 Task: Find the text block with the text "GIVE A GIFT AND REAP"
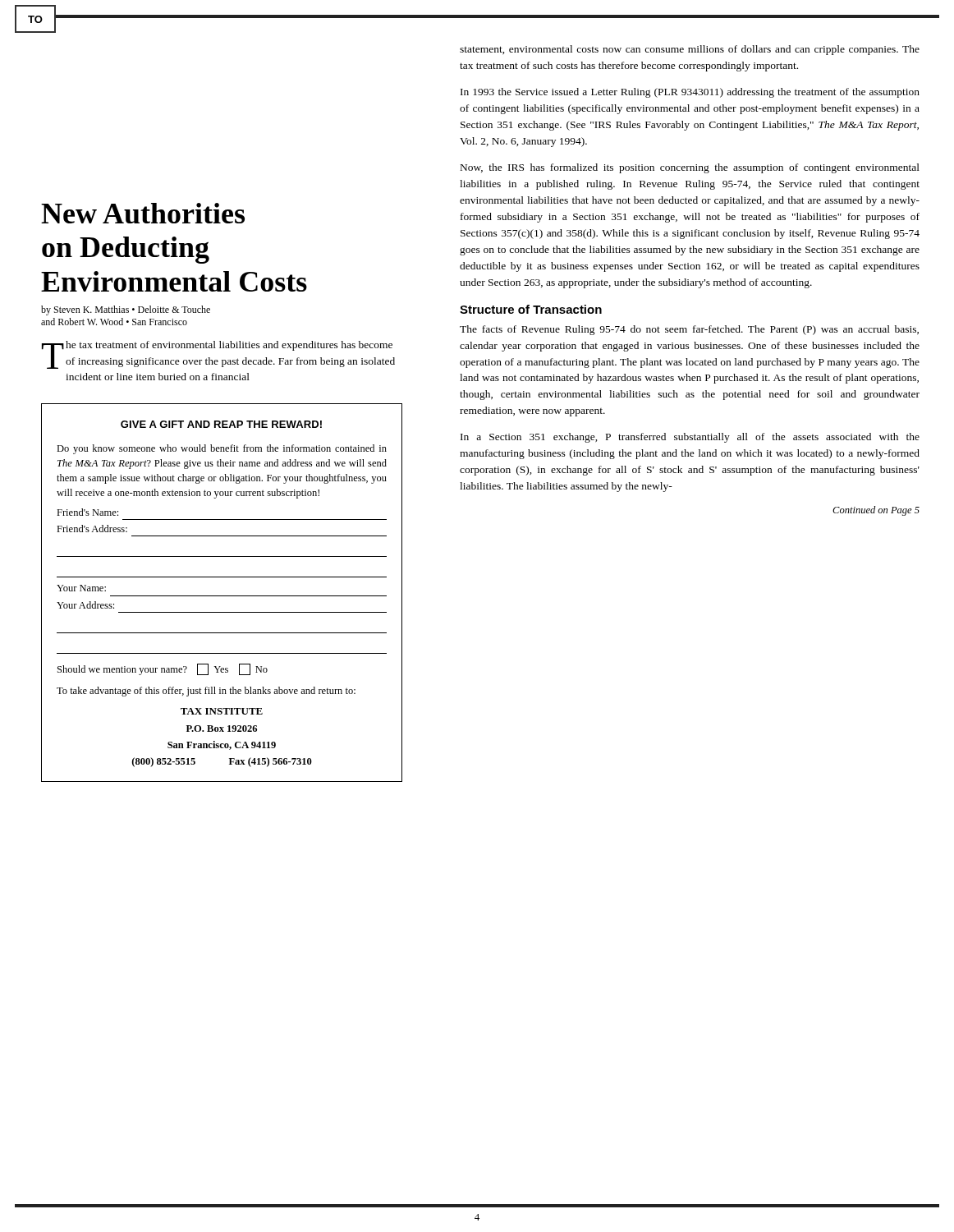[x=222, y=593]
